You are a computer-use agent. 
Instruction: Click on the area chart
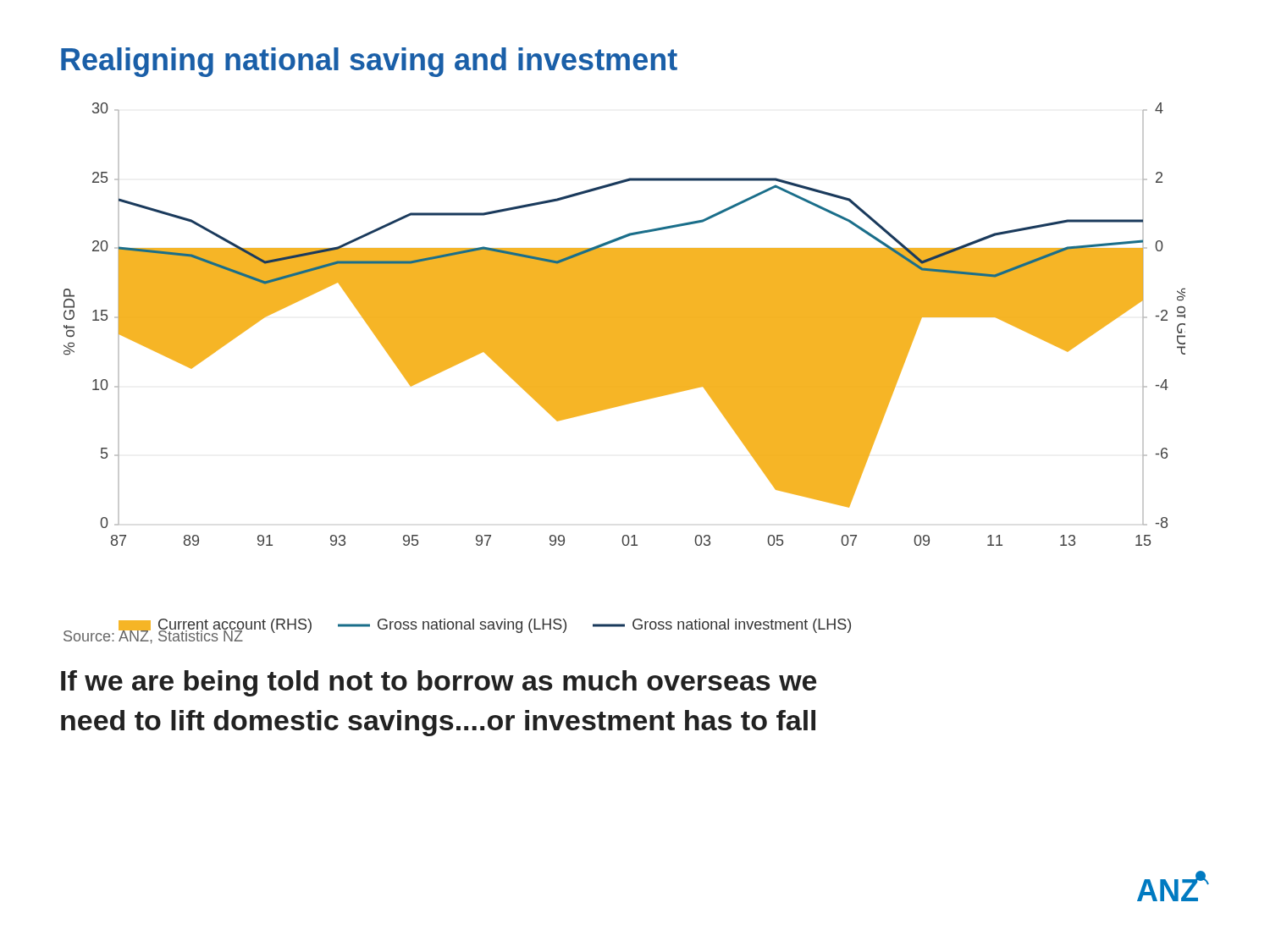tap(622, 355)
